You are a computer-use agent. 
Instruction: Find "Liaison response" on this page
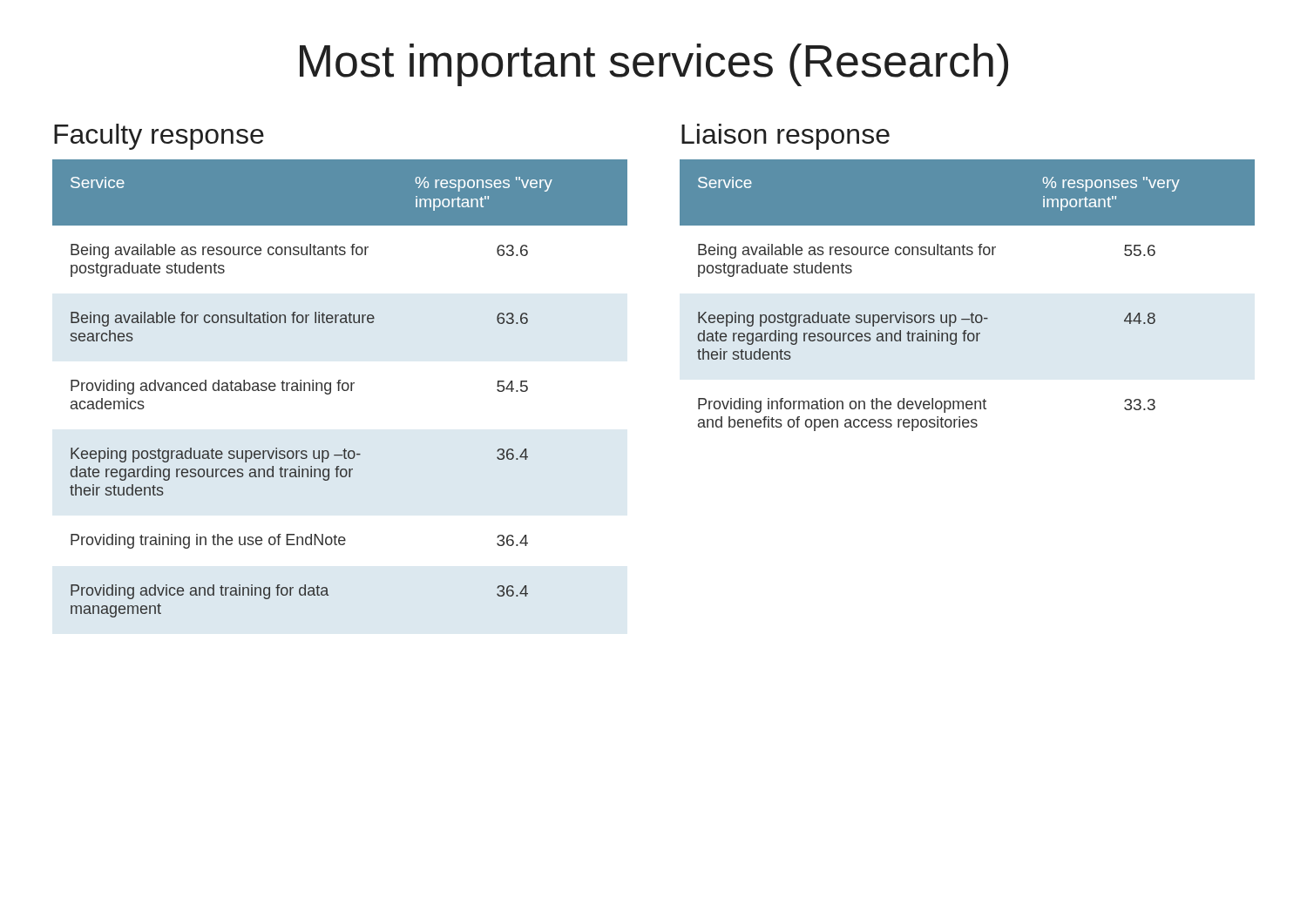coord(785,135)
